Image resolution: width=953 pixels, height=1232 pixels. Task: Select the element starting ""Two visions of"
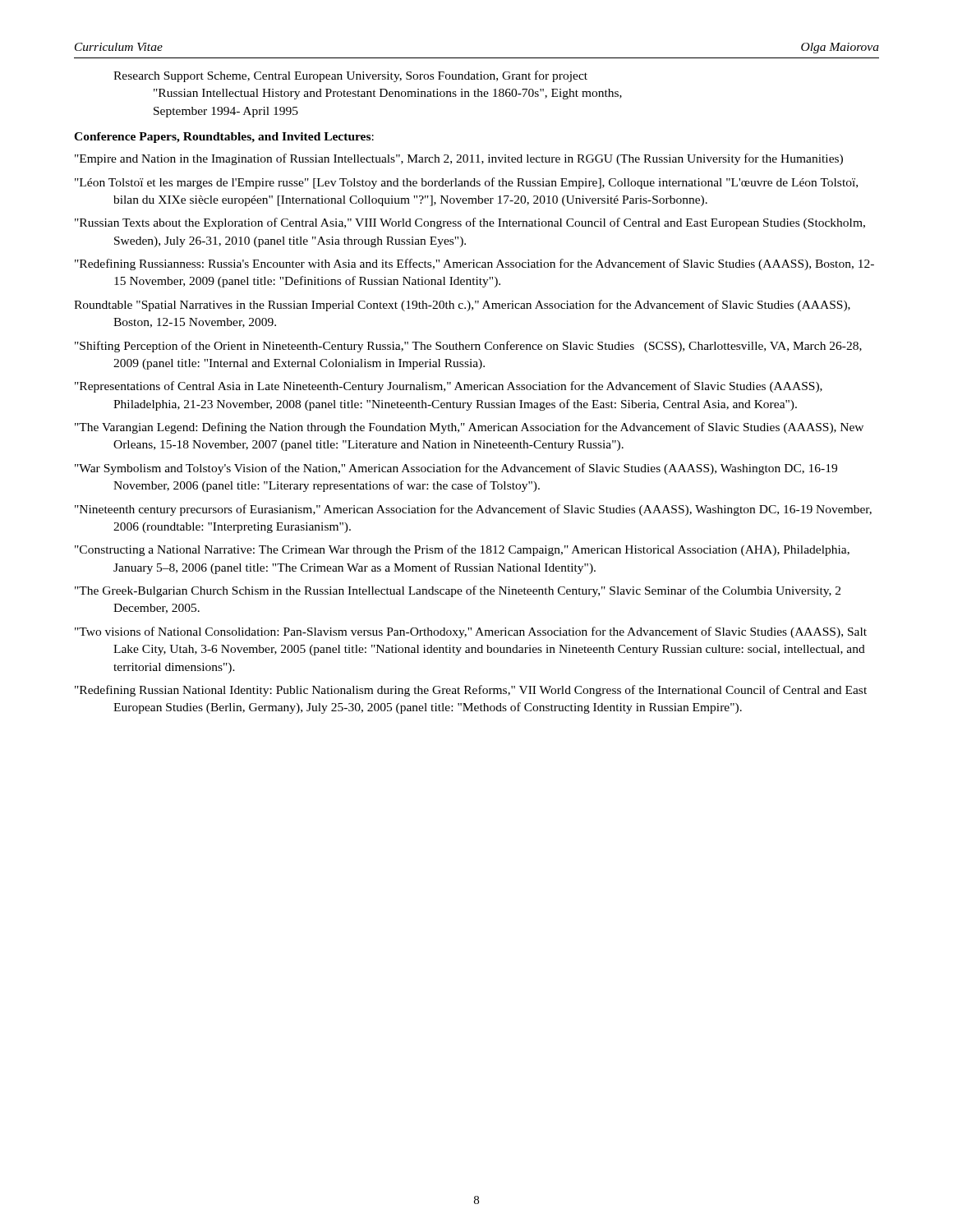(470, 649)
